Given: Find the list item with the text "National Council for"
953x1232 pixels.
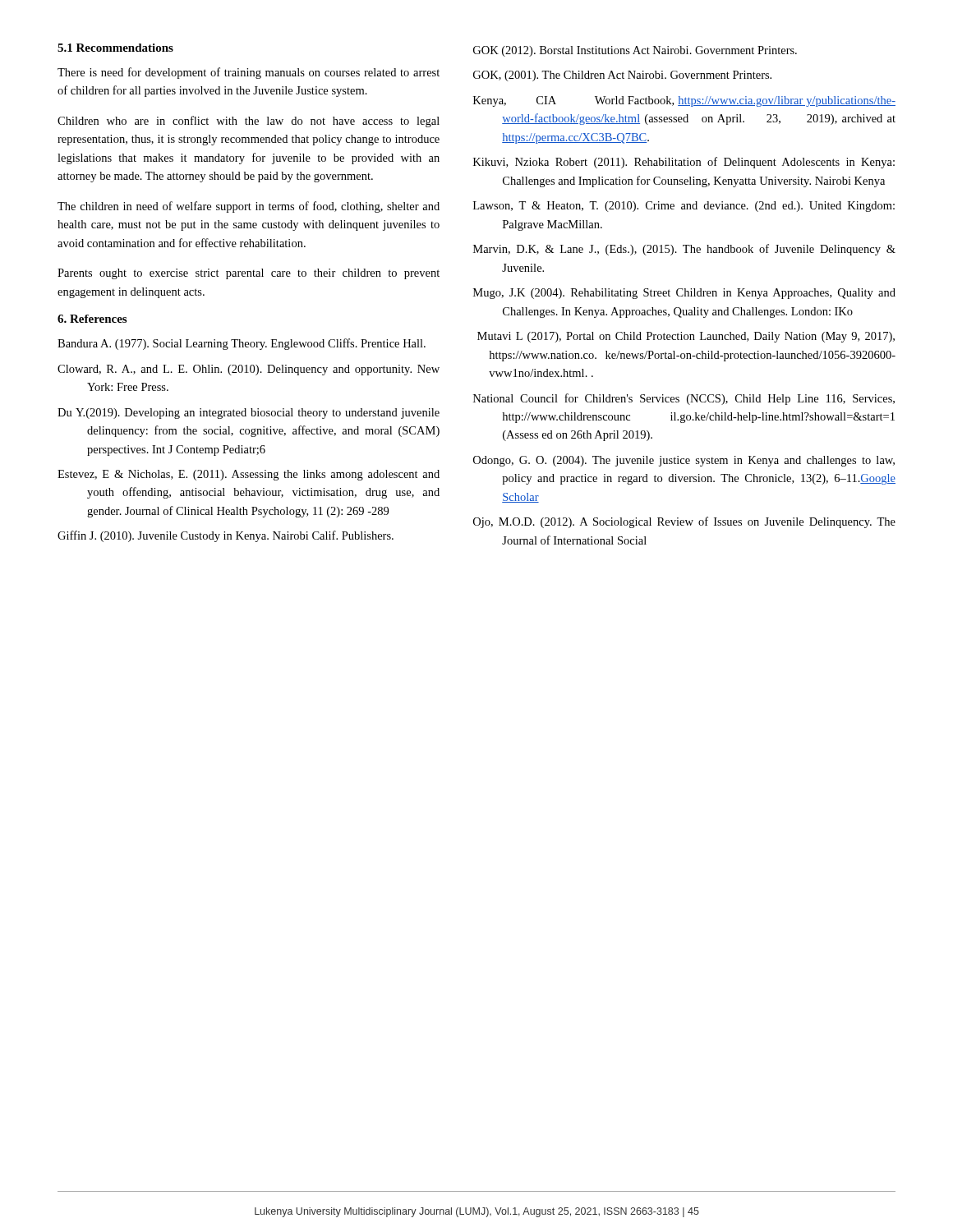Looking at the screenshot, I should [x=684, y=416].
